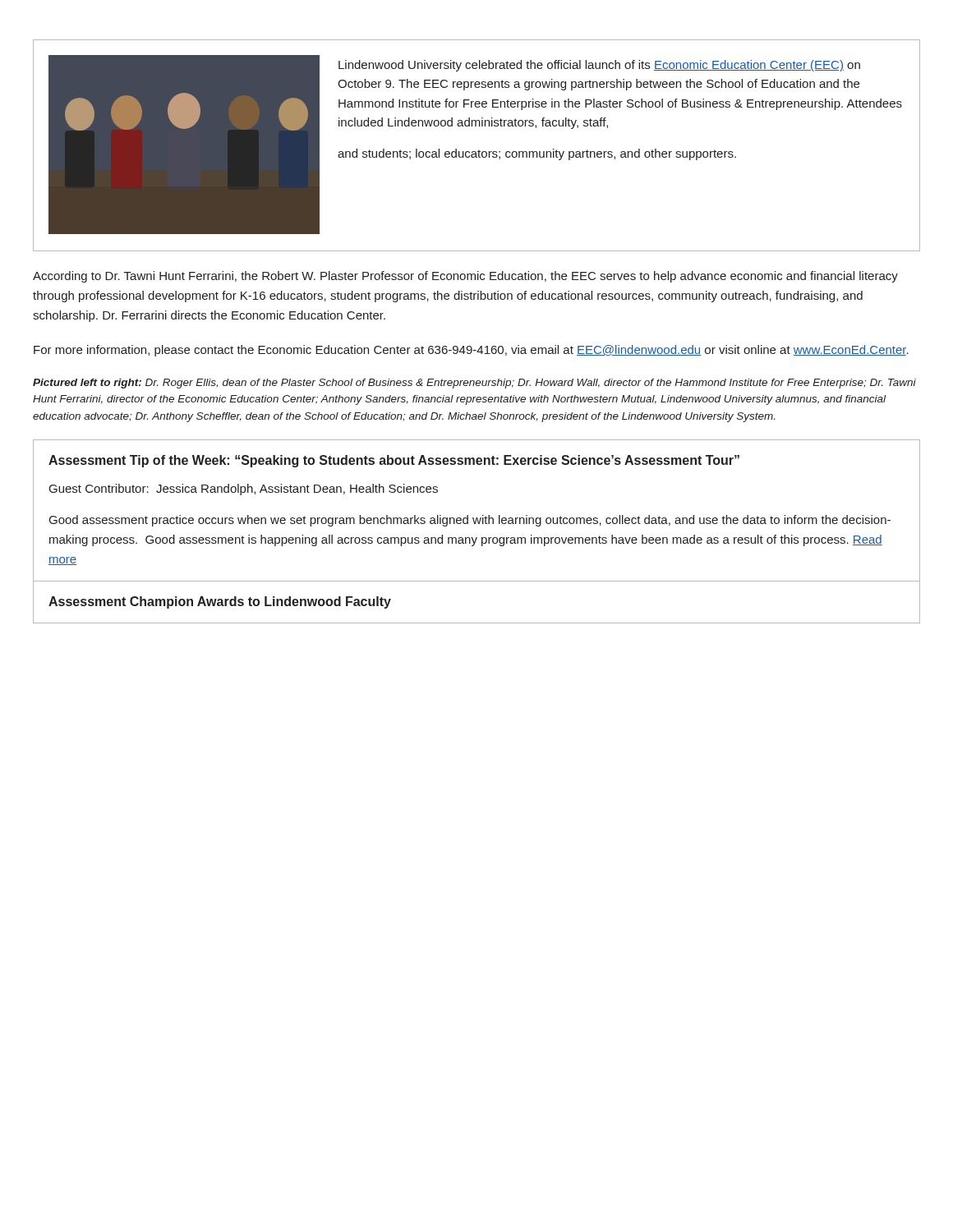Select the text block with the text "Lindenwood University celebrated the official launch"
The image size is (953, 1232).
tap(620, 93)
